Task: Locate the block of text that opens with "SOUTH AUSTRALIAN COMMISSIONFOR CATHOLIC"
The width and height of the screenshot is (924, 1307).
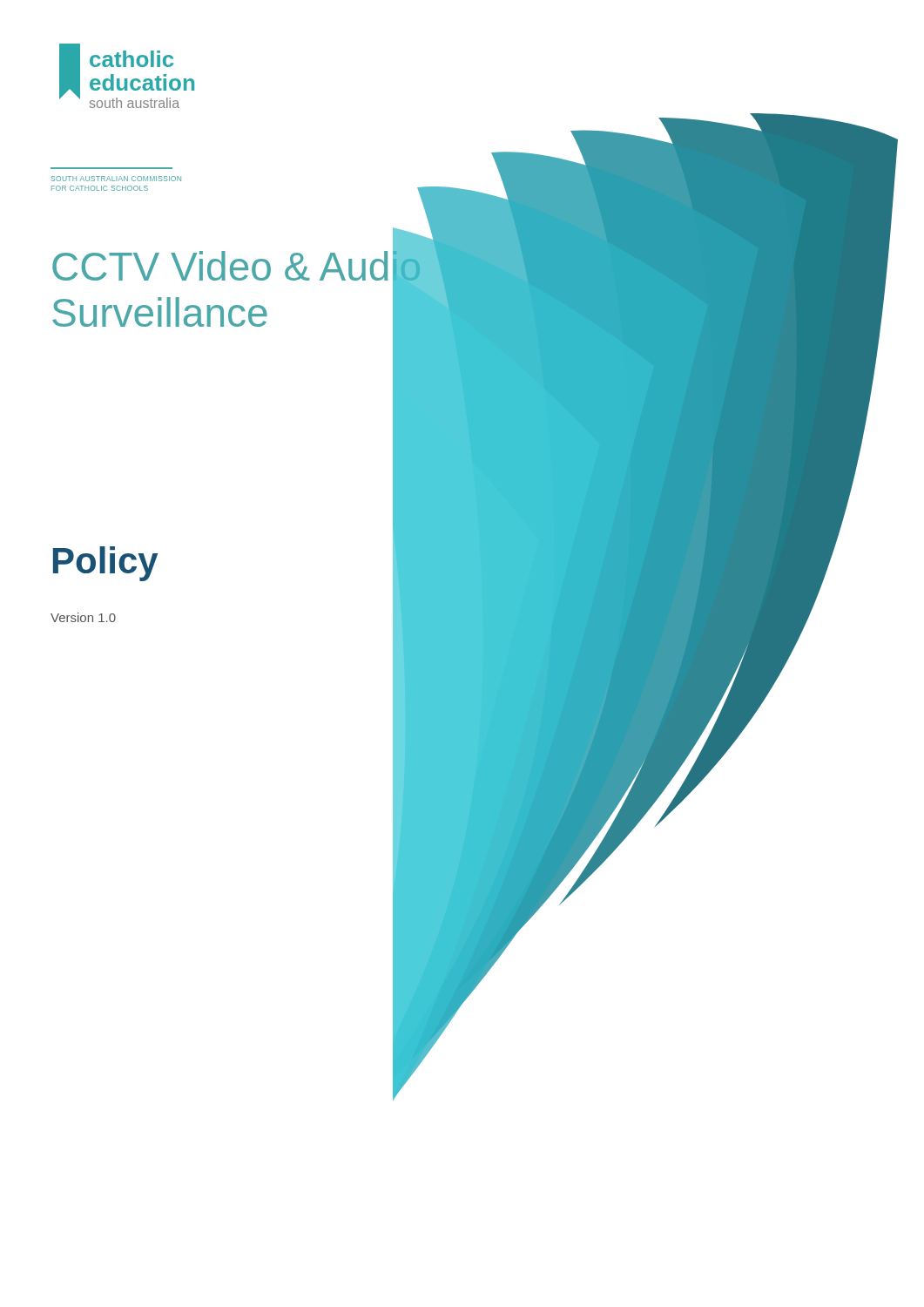Action: click(146, 181)
